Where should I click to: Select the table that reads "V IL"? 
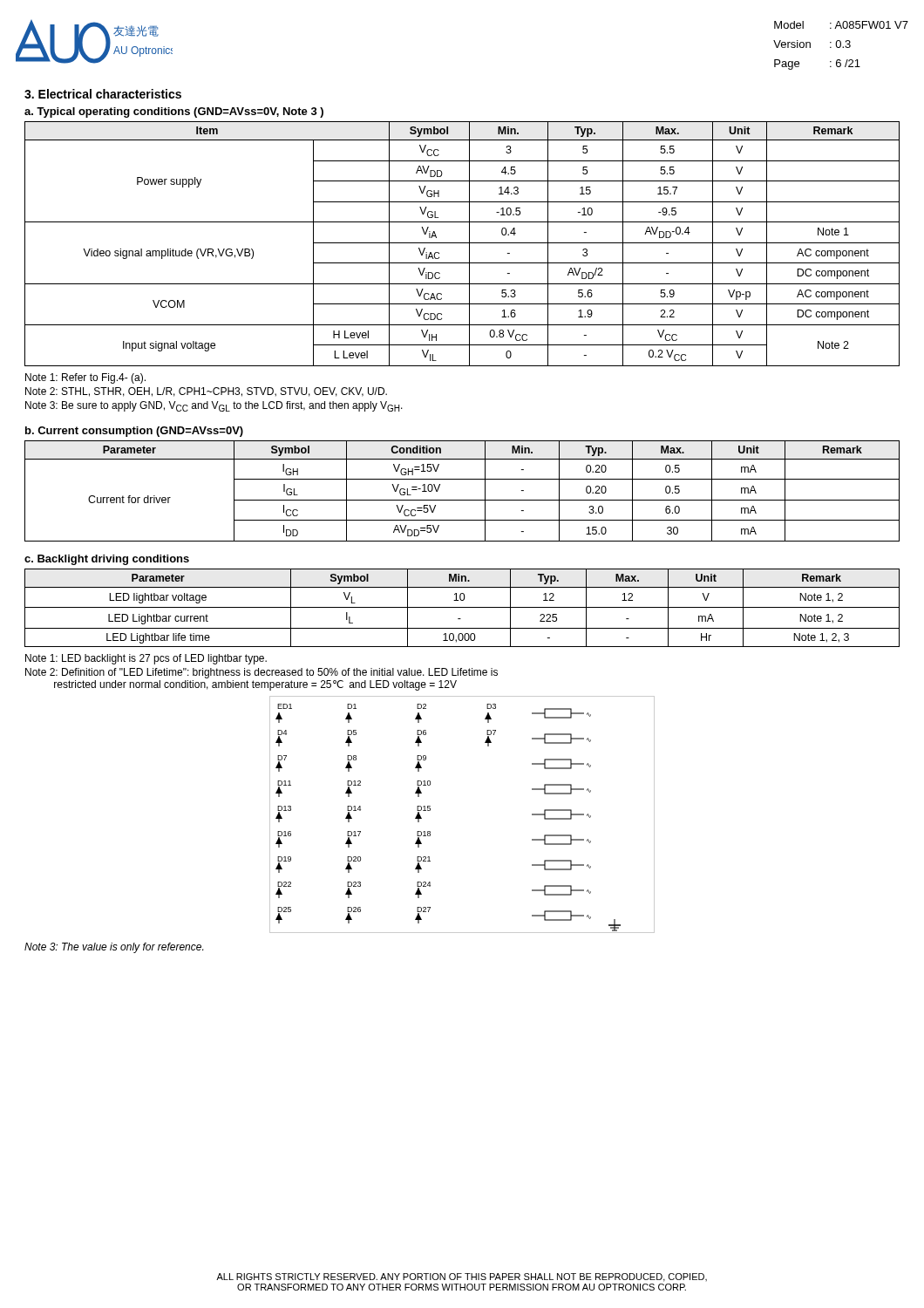pyautogui.click(x=462, y=244)
